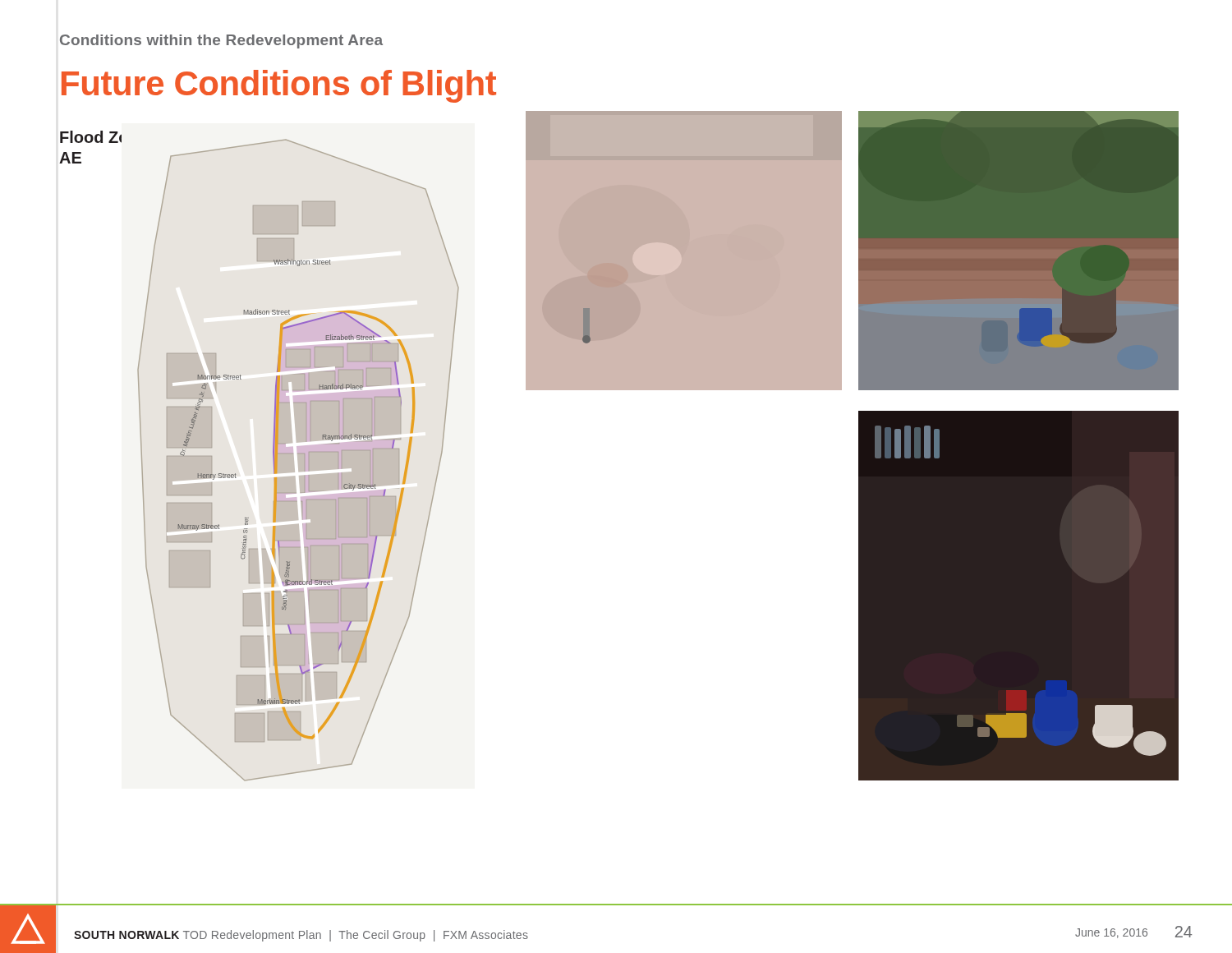Locate the section header with the text "Conditions within the Redevelopment Area"
Viewport: 1232px width, 953px height.
click(x=221, y=40)
